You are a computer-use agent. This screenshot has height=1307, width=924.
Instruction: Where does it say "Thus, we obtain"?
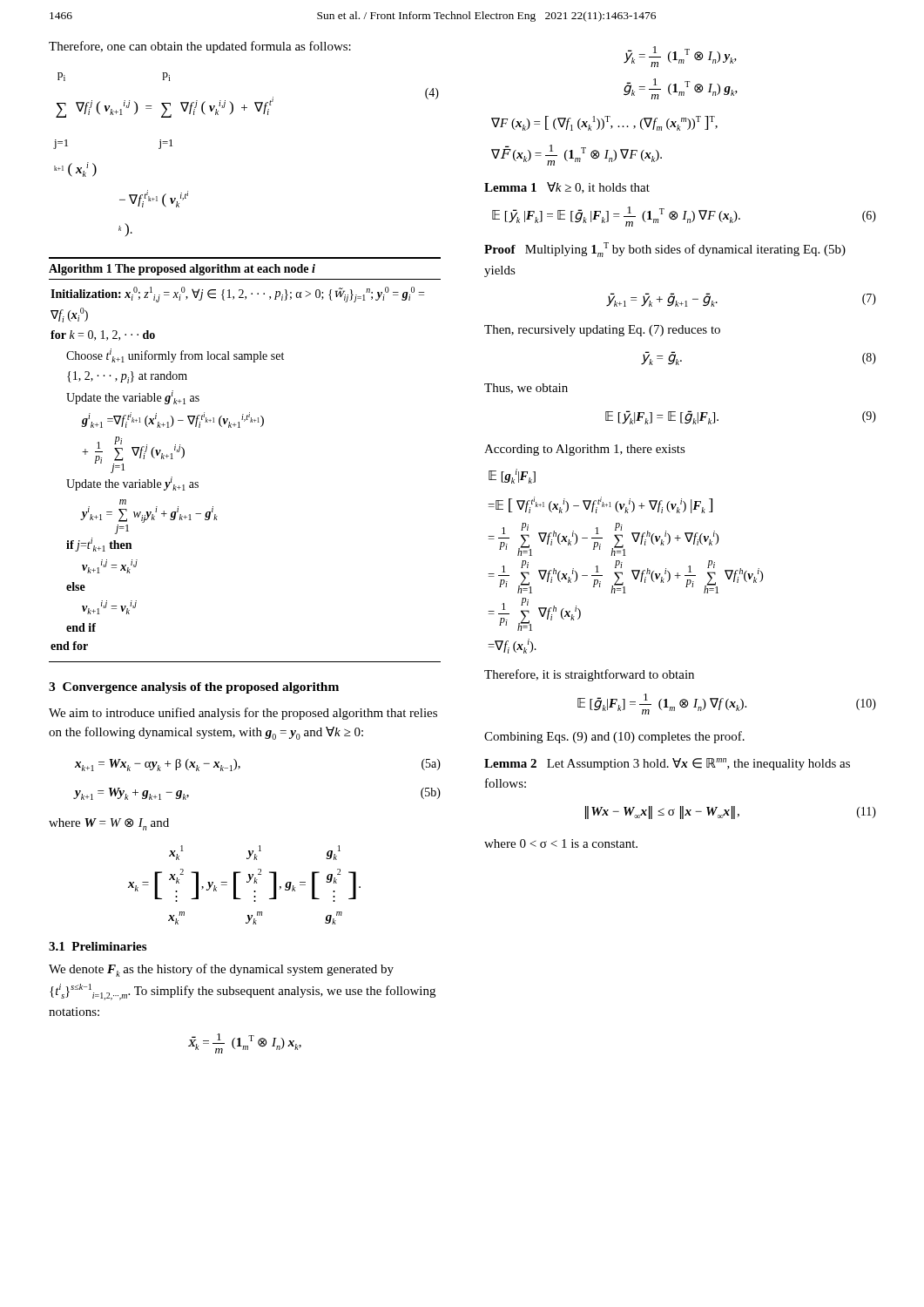coord(526,388)
